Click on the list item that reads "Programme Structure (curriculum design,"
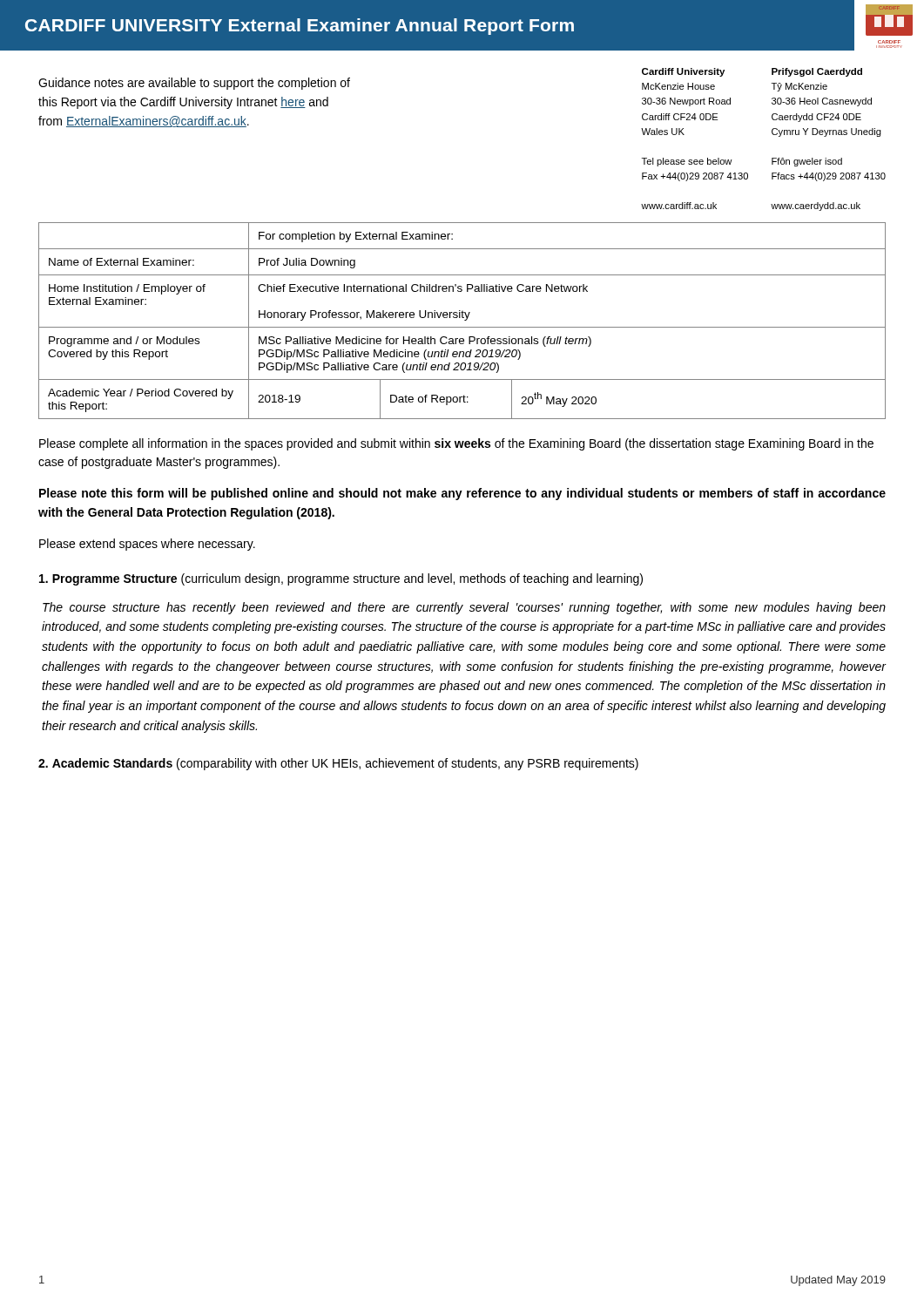This screenshot has width=924, height=1307. pyautogui.click(x=341, y=579)
